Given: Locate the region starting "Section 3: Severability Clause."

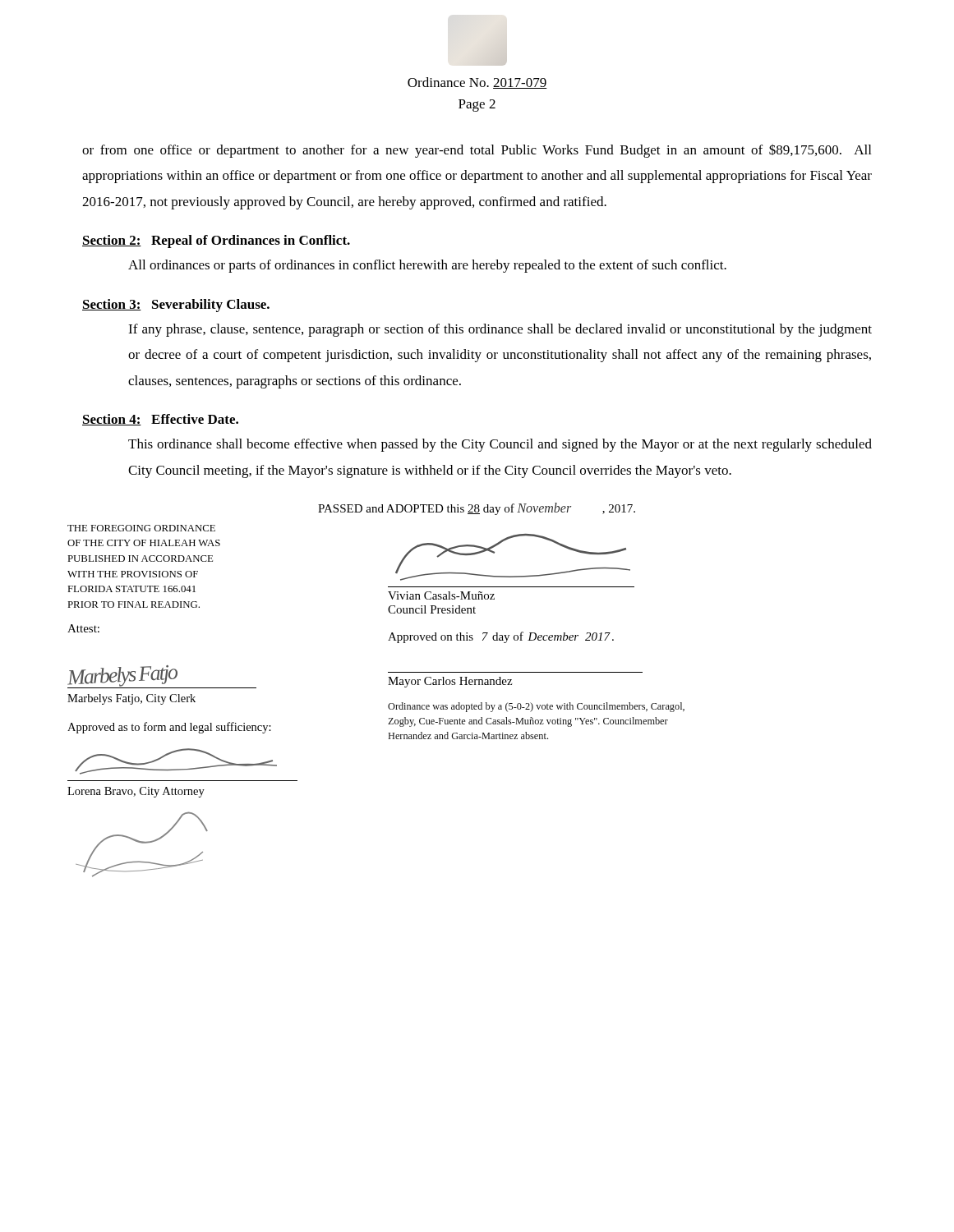Looking at the screenshot, I should click(176, 304).
